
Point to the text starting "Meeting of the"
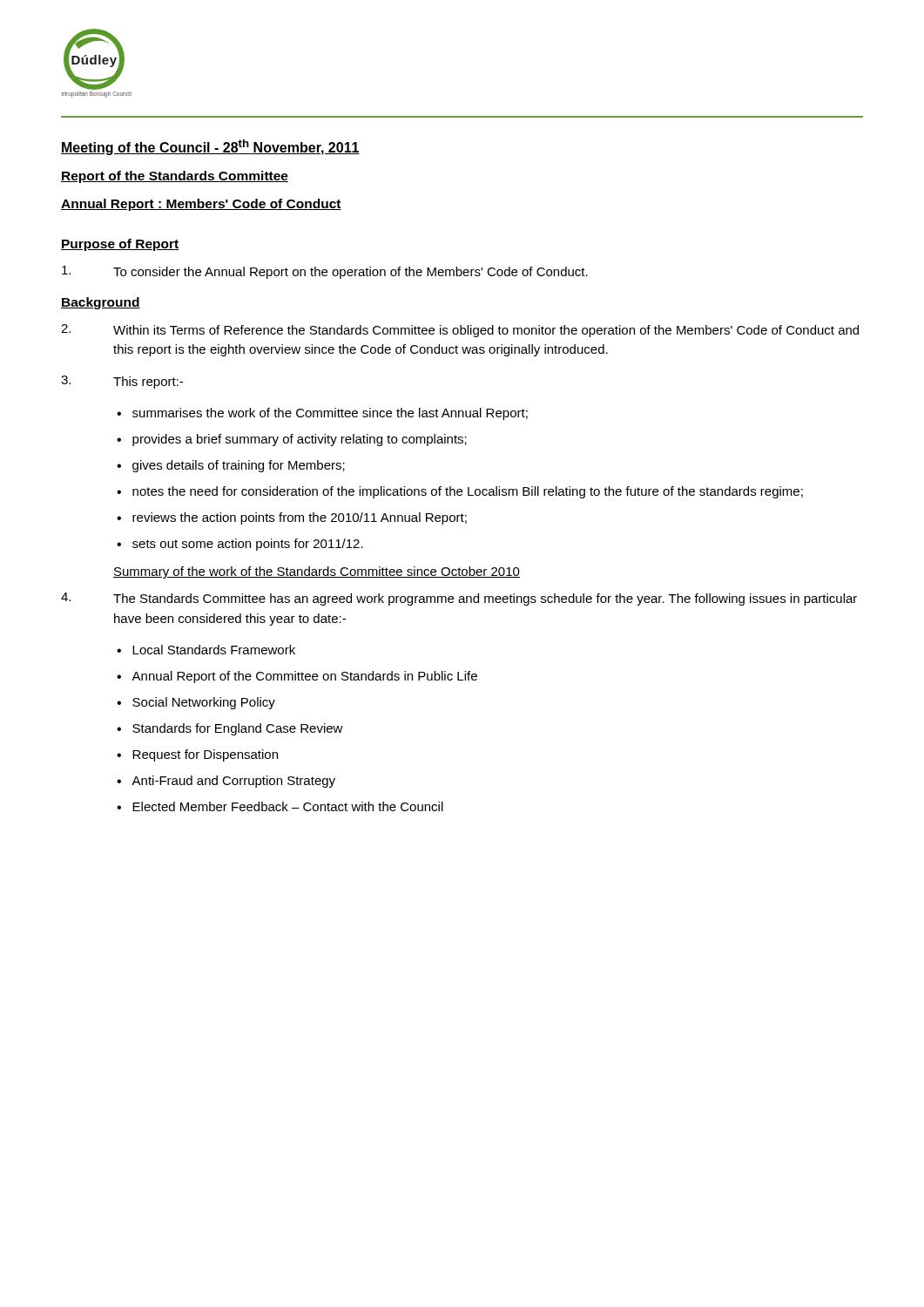pos(210,146)
